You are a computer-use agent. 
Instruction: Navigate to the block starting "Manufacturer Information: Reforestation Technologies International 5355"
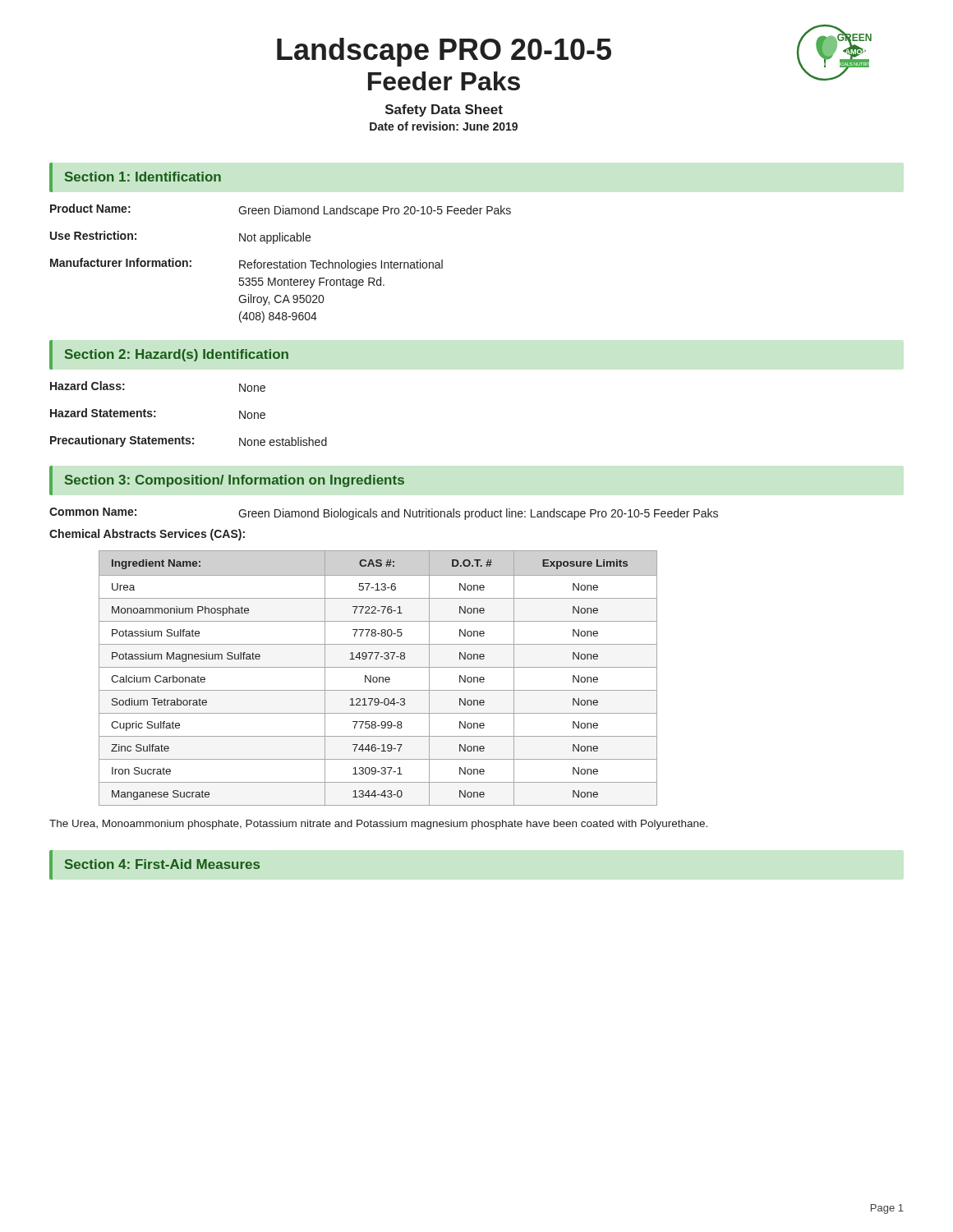(x=246, y=264)
